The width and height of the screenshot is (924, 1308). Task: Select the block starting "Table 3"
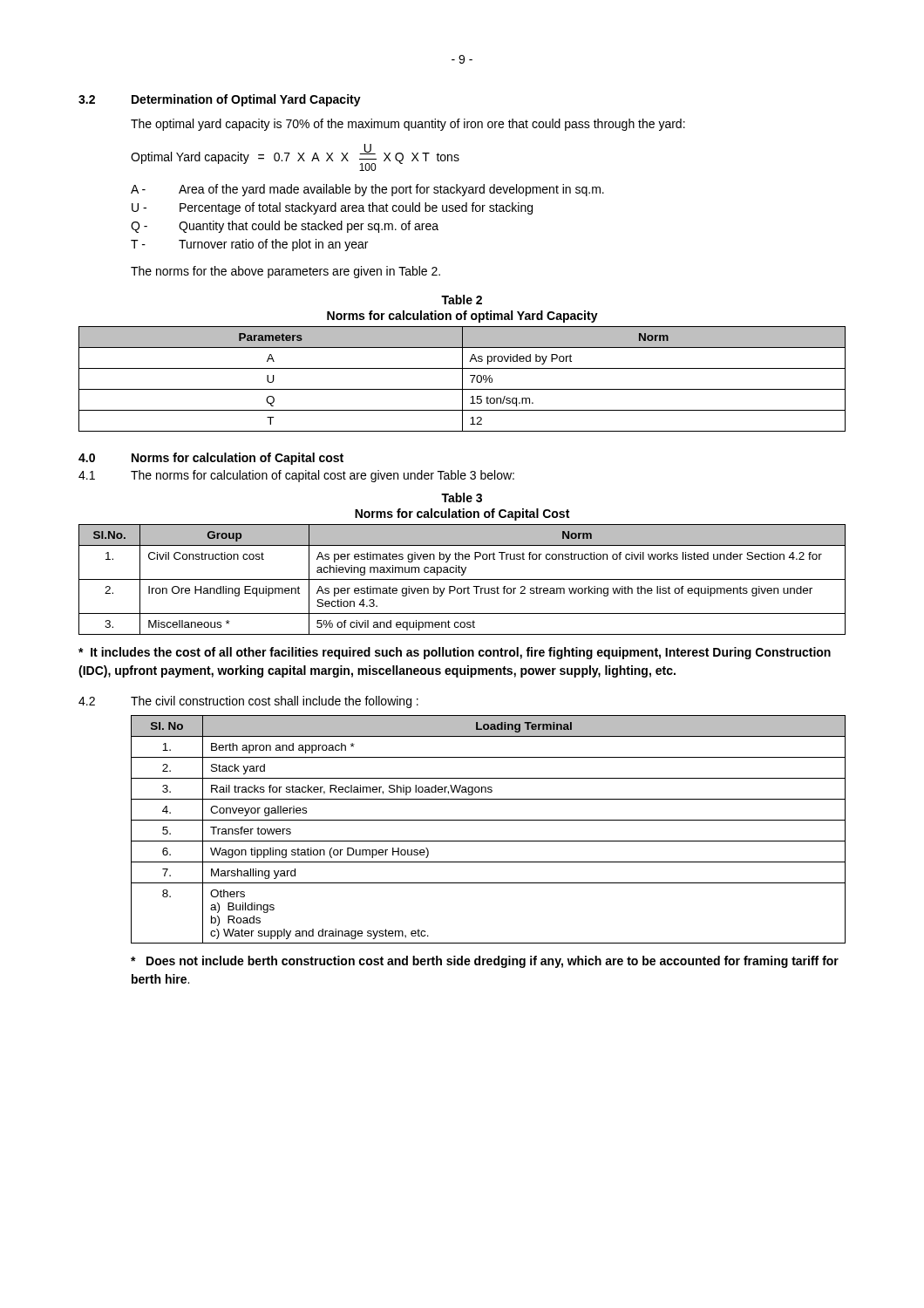pyautogui.click(x=462, y=498)
